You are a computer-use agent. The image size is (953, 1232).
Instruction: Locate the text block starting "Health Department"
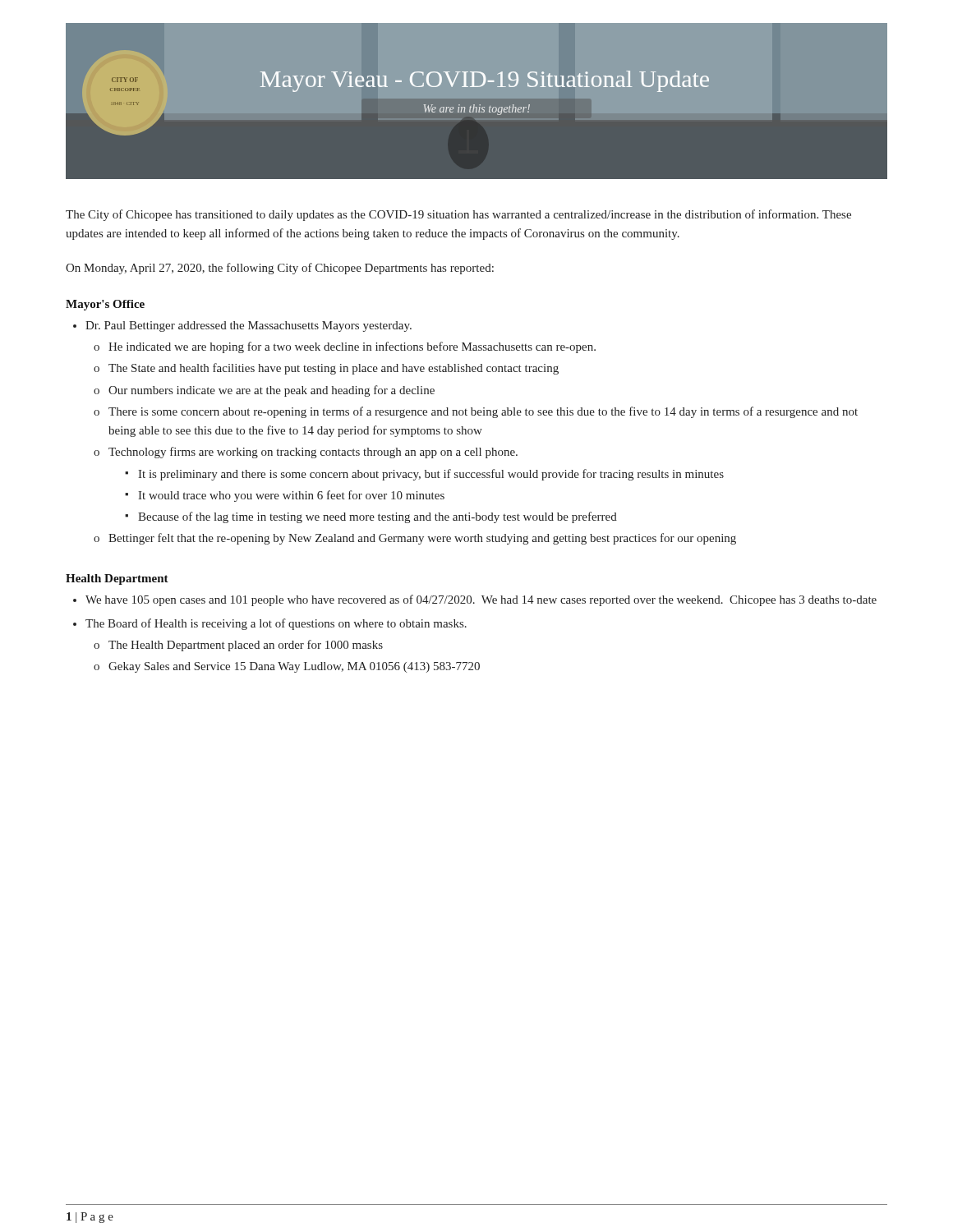[117, 578]
